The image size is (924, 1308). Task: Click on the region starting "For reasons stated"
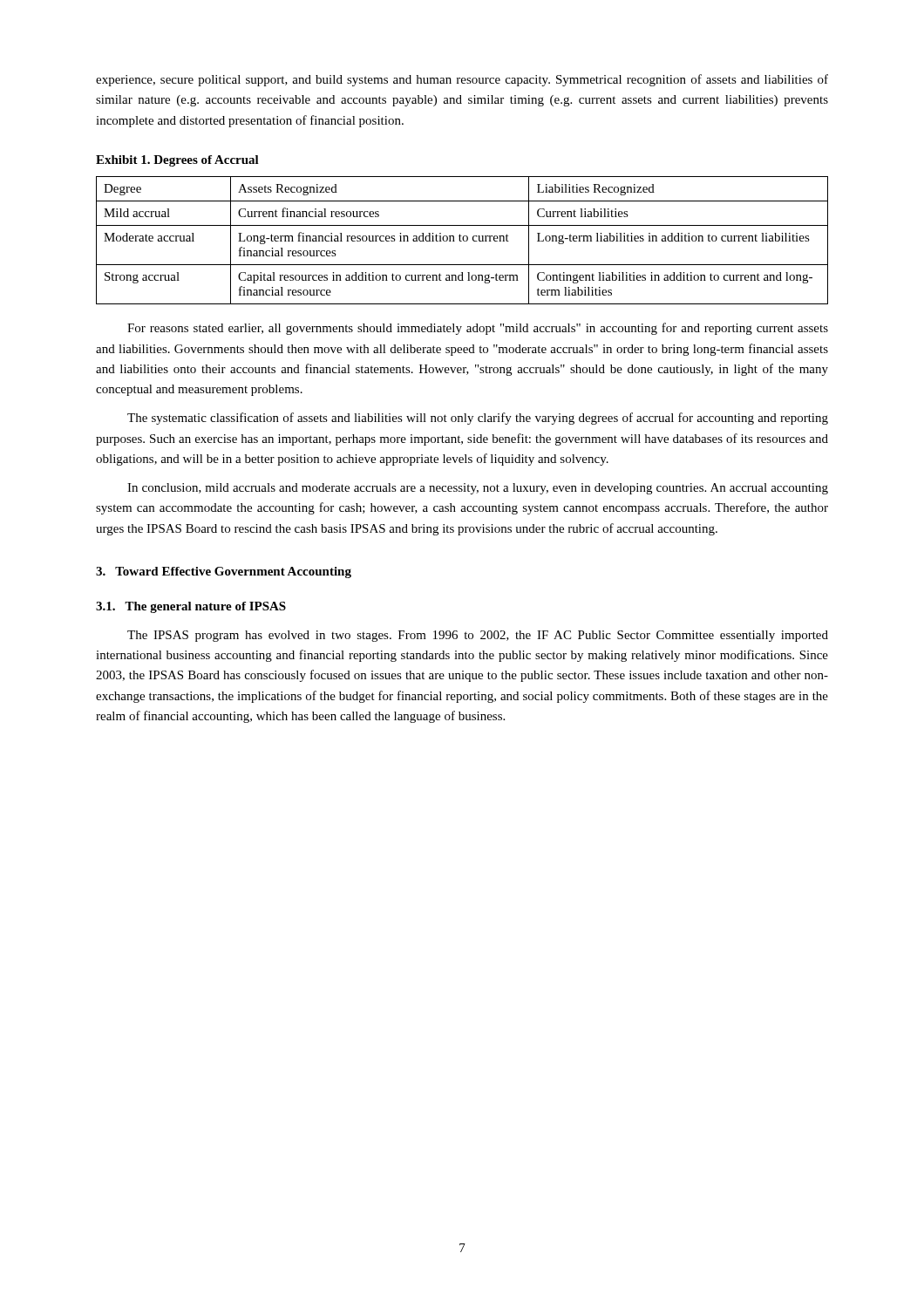462,359
